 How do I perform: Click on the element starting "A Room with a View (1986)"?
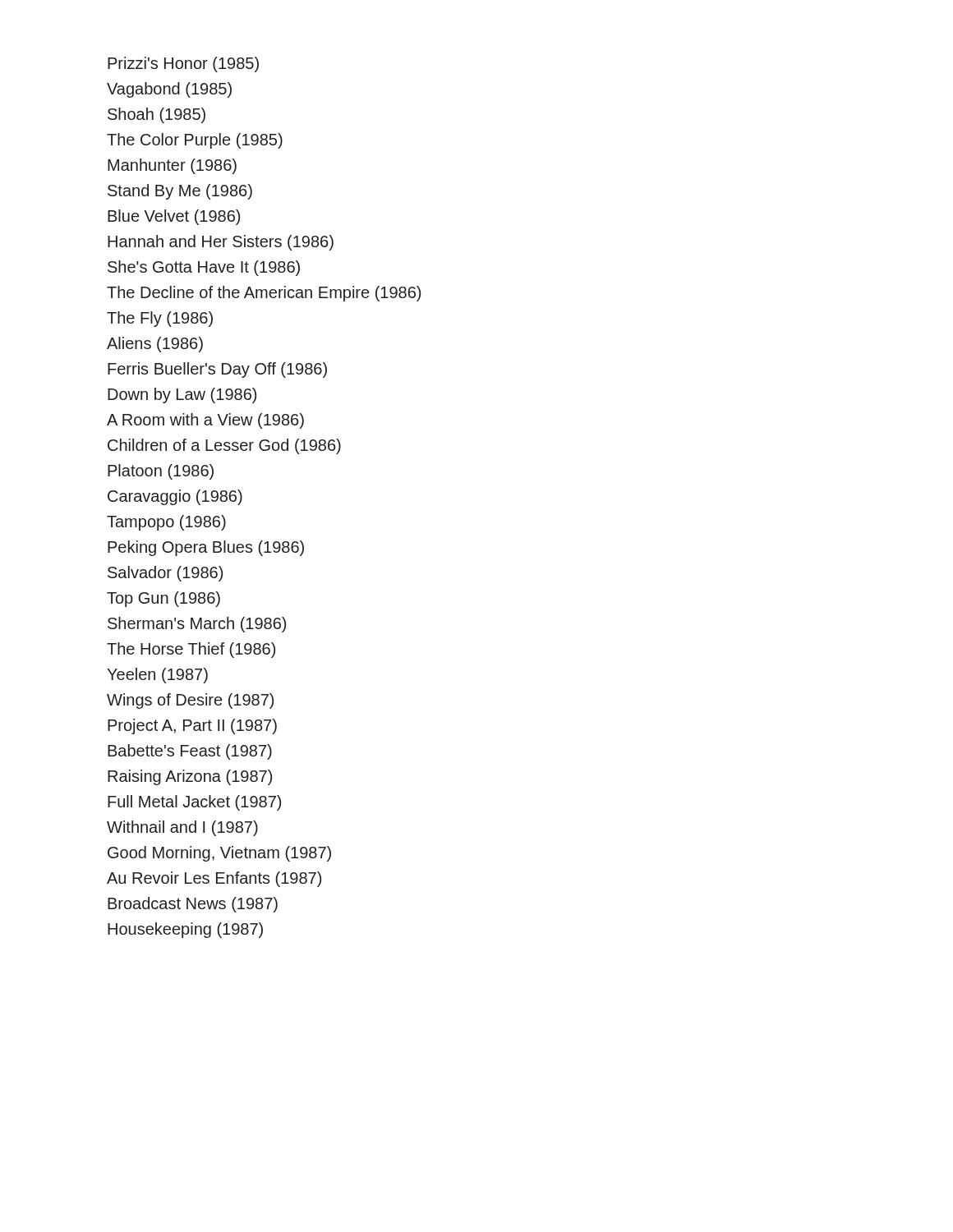[x=206, y=420]
